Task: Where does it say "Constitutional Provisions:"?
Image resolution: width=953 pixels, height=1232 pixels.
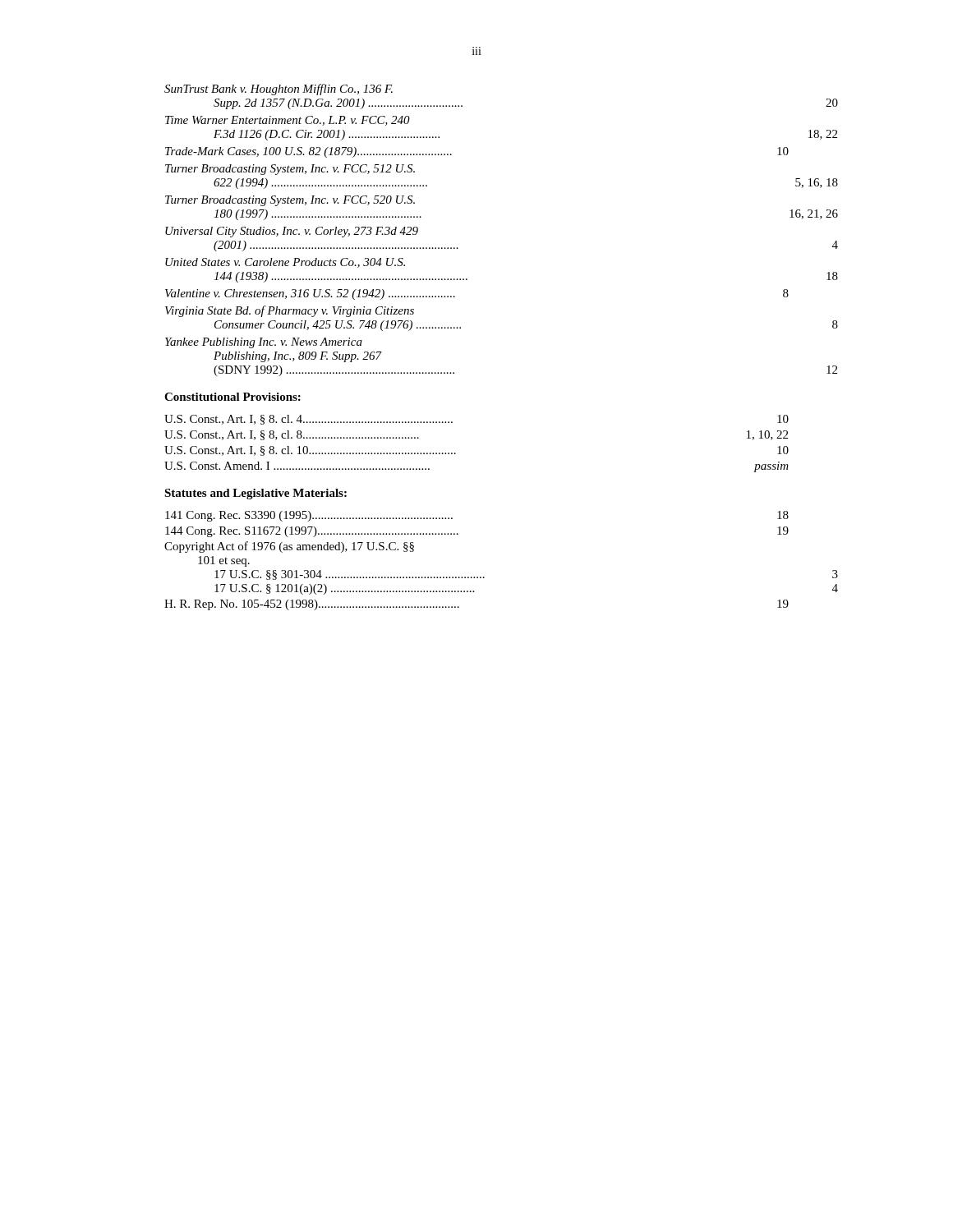Action: click(x=233, y=397)
